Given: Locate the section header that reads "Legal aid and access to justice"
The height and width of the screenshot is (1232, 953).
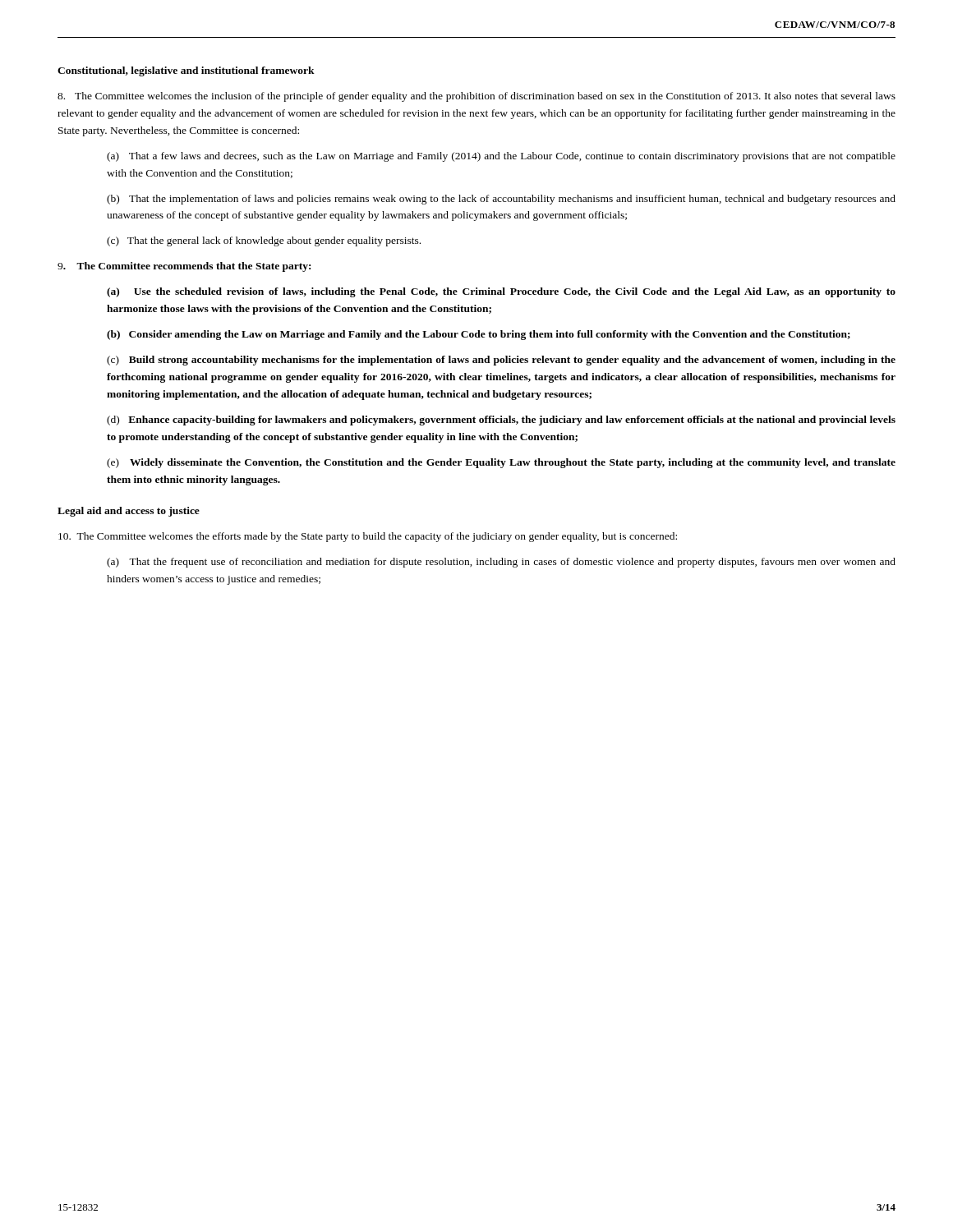Looking at the screenshot, I should 129,511.
